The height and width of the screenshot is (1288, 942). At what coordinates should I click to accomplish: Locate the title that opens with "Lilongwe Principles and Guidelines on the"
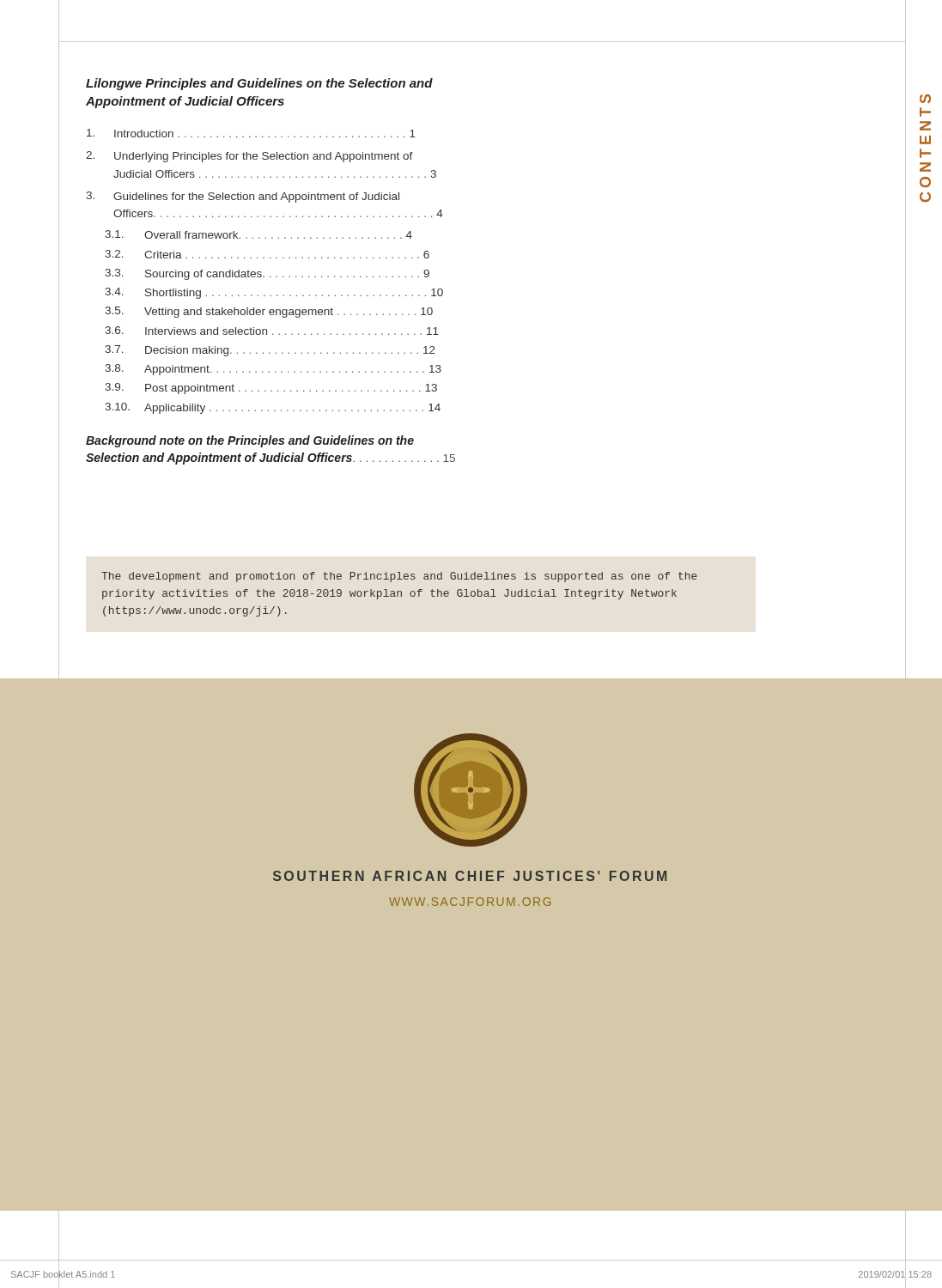click(259, 84)
